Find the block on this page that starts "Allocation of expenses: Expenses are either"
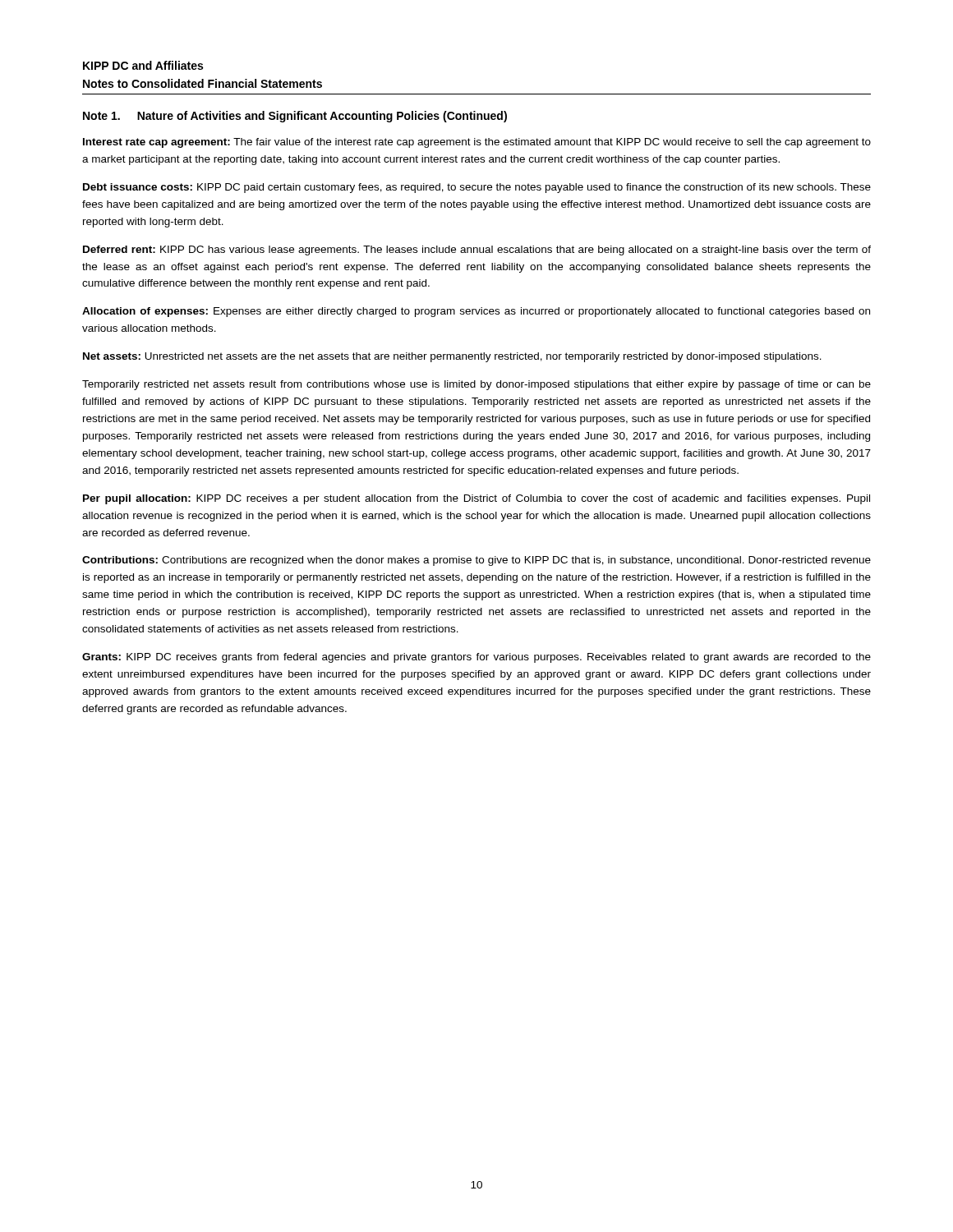Image resolution: width=953 pixels, height=1232 pixels. [x=476, y=320]
